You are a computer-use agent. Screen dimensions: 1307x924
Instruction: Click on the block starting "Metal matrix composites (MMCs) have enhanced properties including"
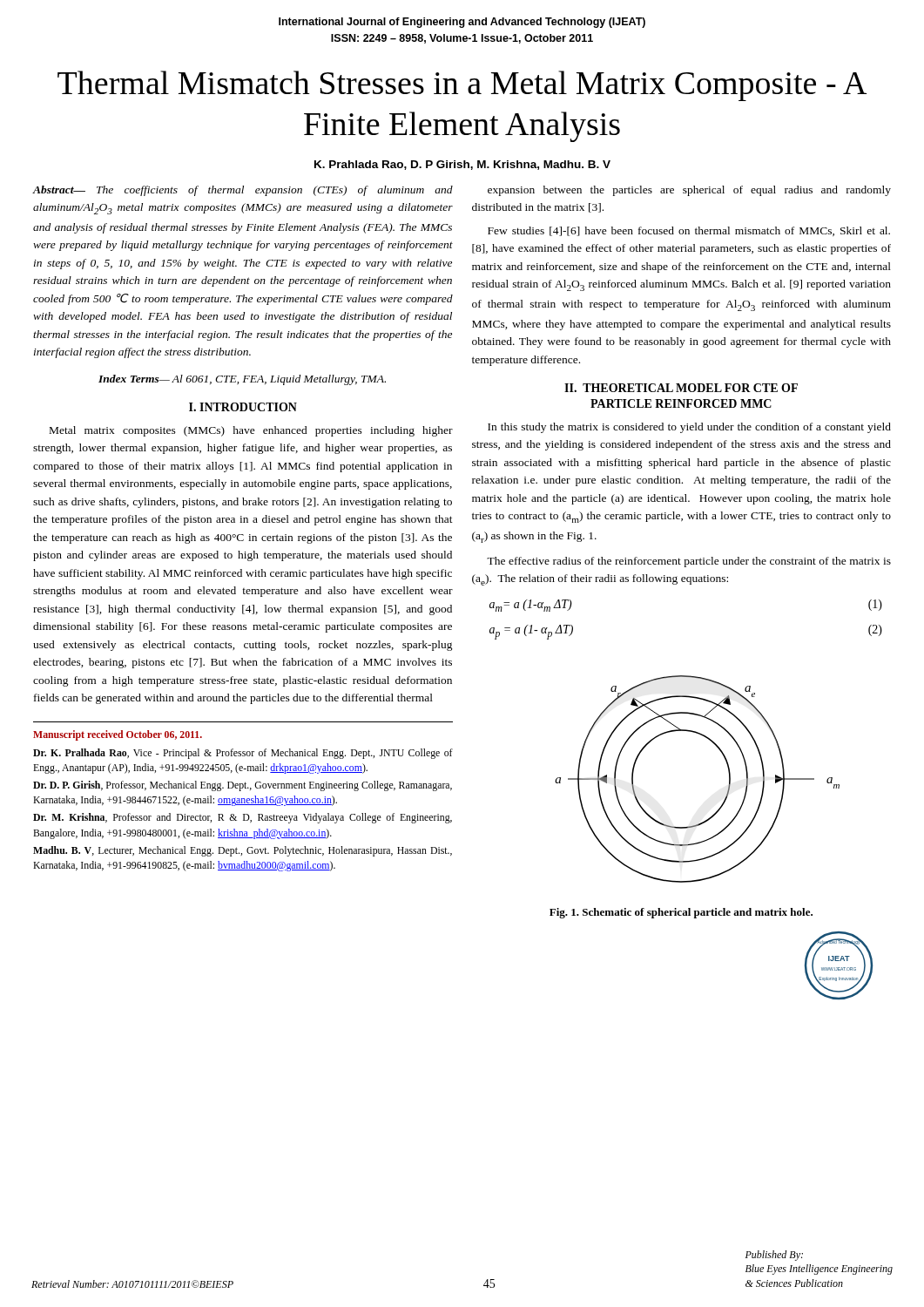point(243,564)
